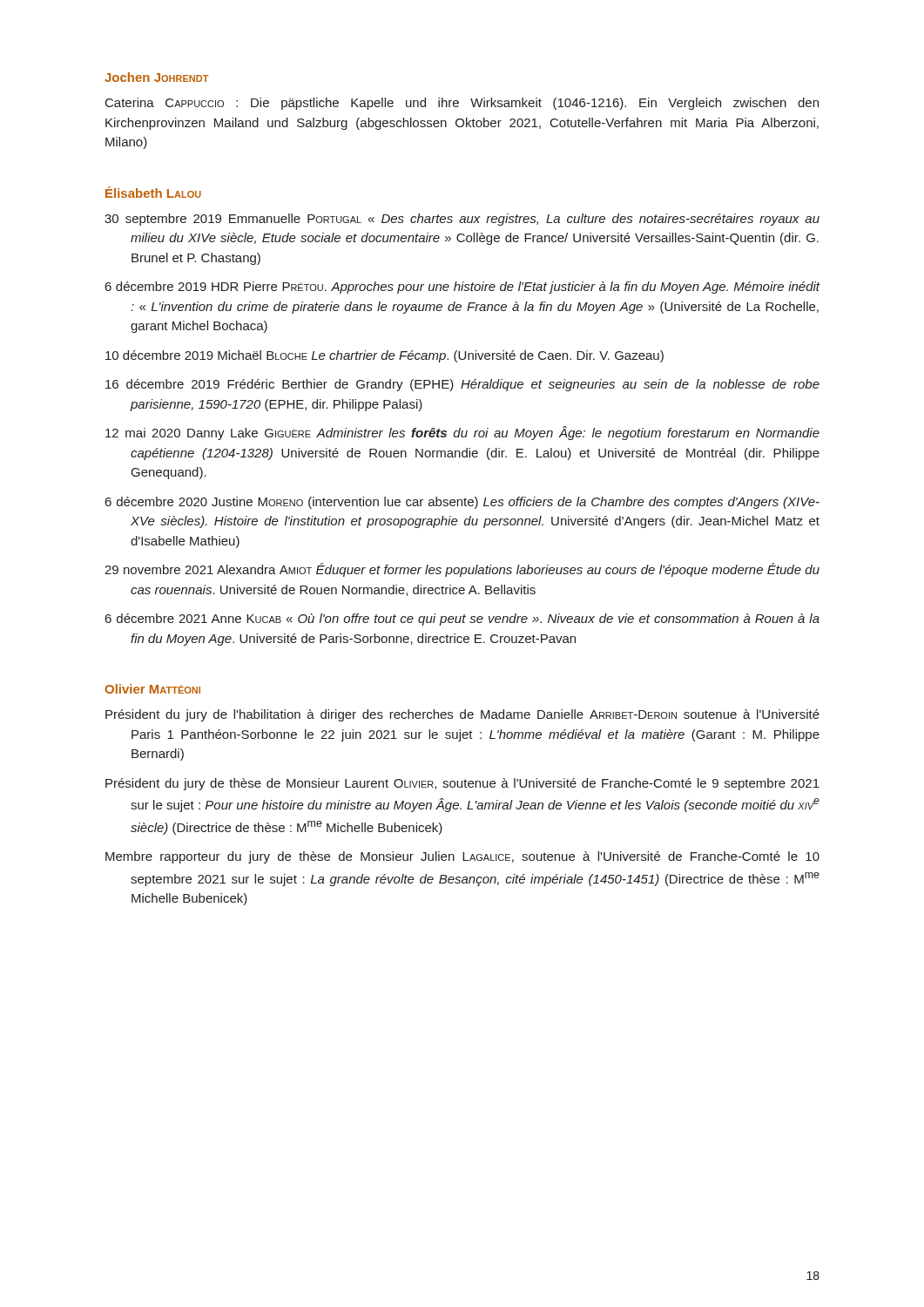Where is the passage that starts "6 décembre 2021 Anne Kucab « Où l'on"?
Image resolution: width=924 pixels, height=1307 pixels.
[462, 628]
